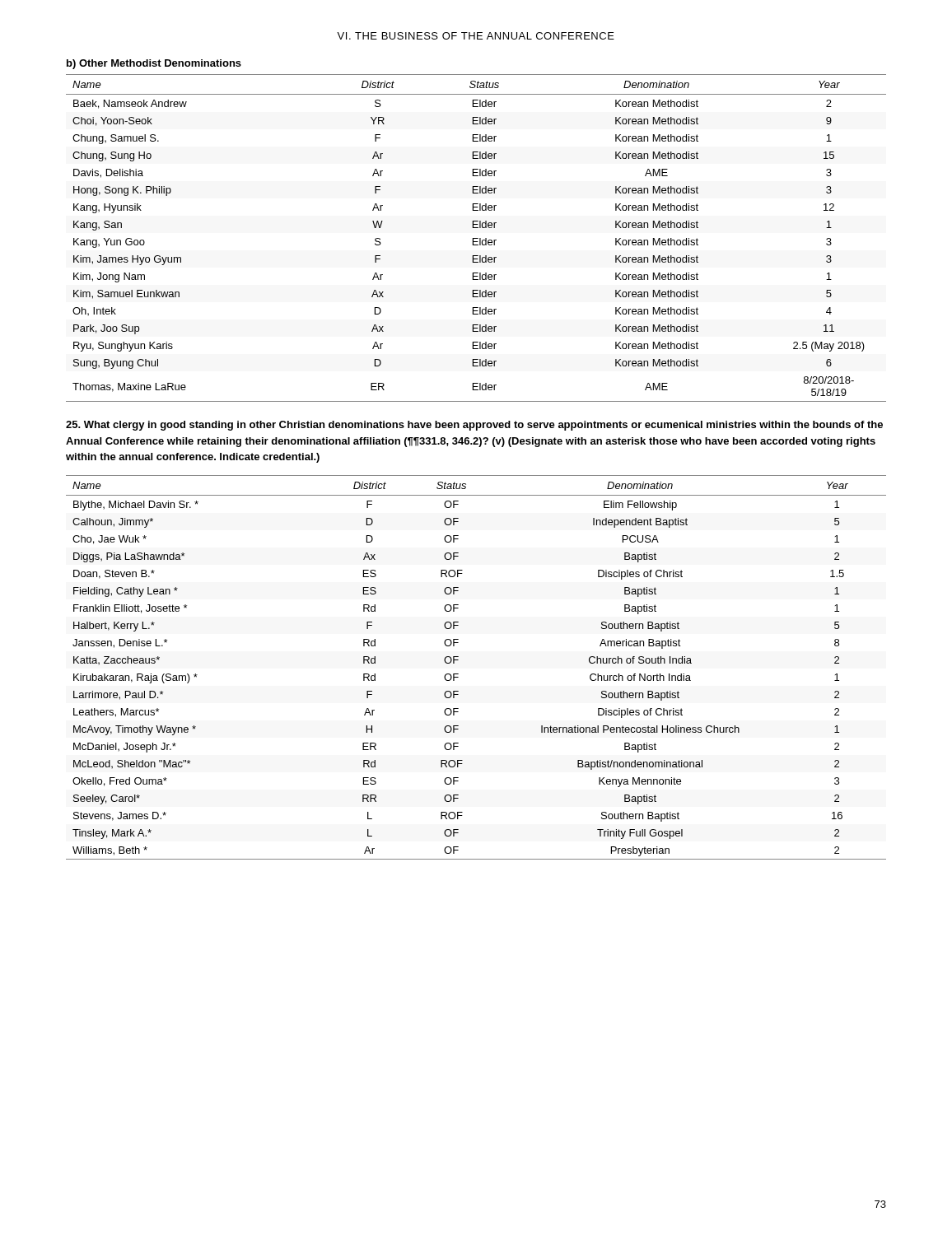Image resolution: width=952 pixels, height=1235 pixels.
Task: Locate the table with the text "Southern Baptist"
Action: 476,667
